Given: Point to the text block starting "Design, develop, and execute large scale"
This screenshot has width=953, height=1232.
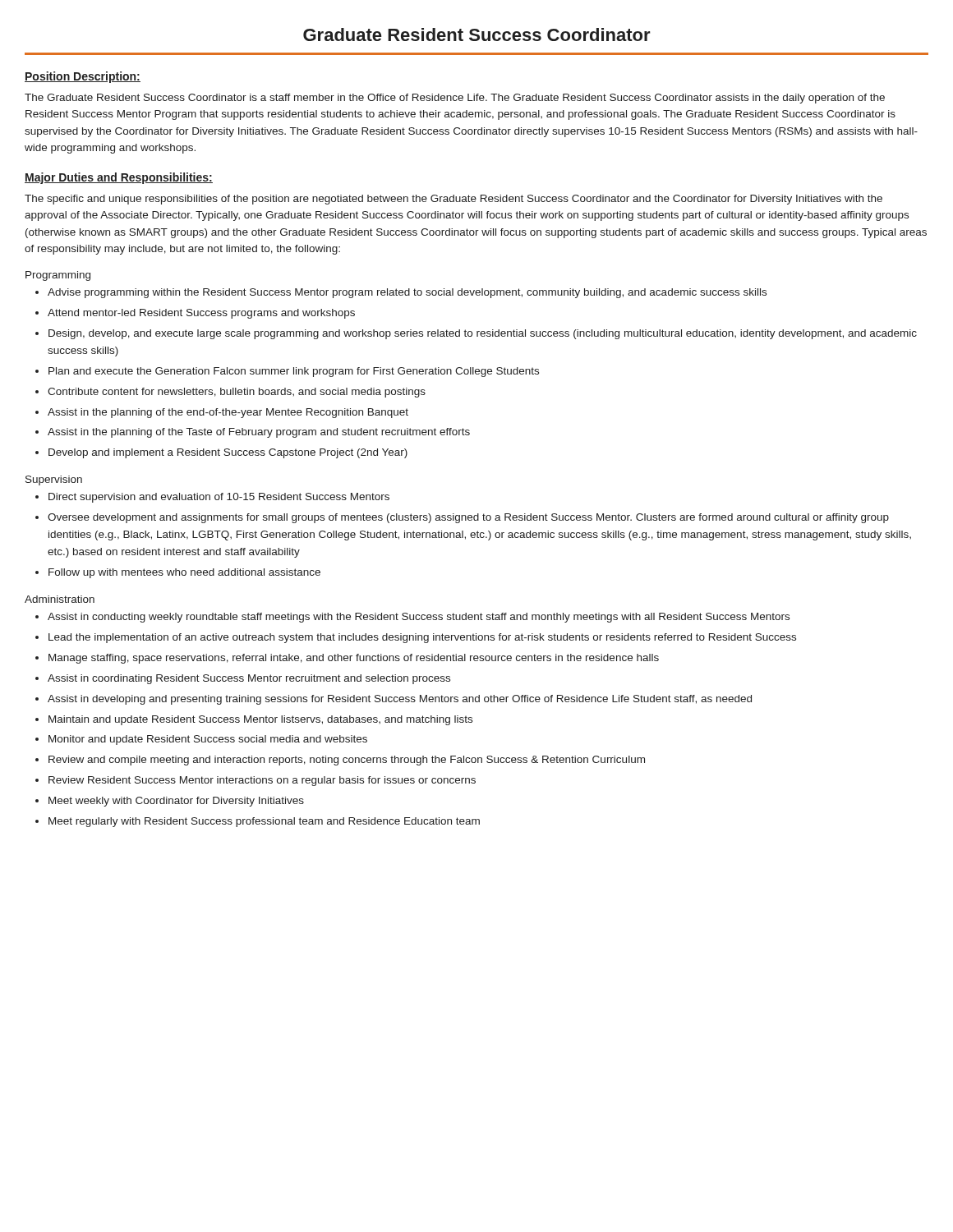Looking at the screenshot, I should (476, 342).
